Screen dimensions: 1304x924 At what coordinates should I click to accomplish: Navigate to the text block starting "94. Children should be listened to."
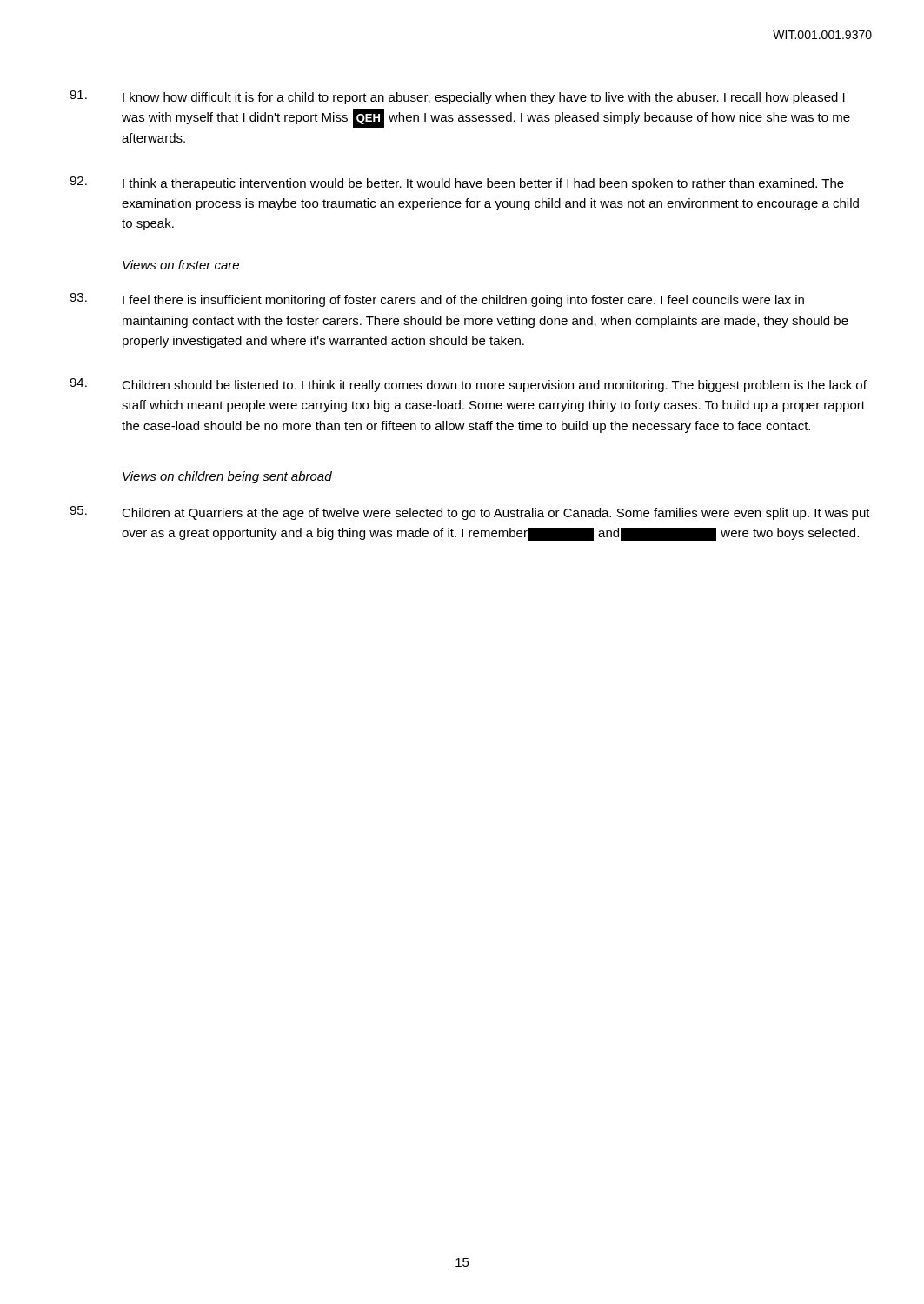pyautogui.click(x=471, y=405)
